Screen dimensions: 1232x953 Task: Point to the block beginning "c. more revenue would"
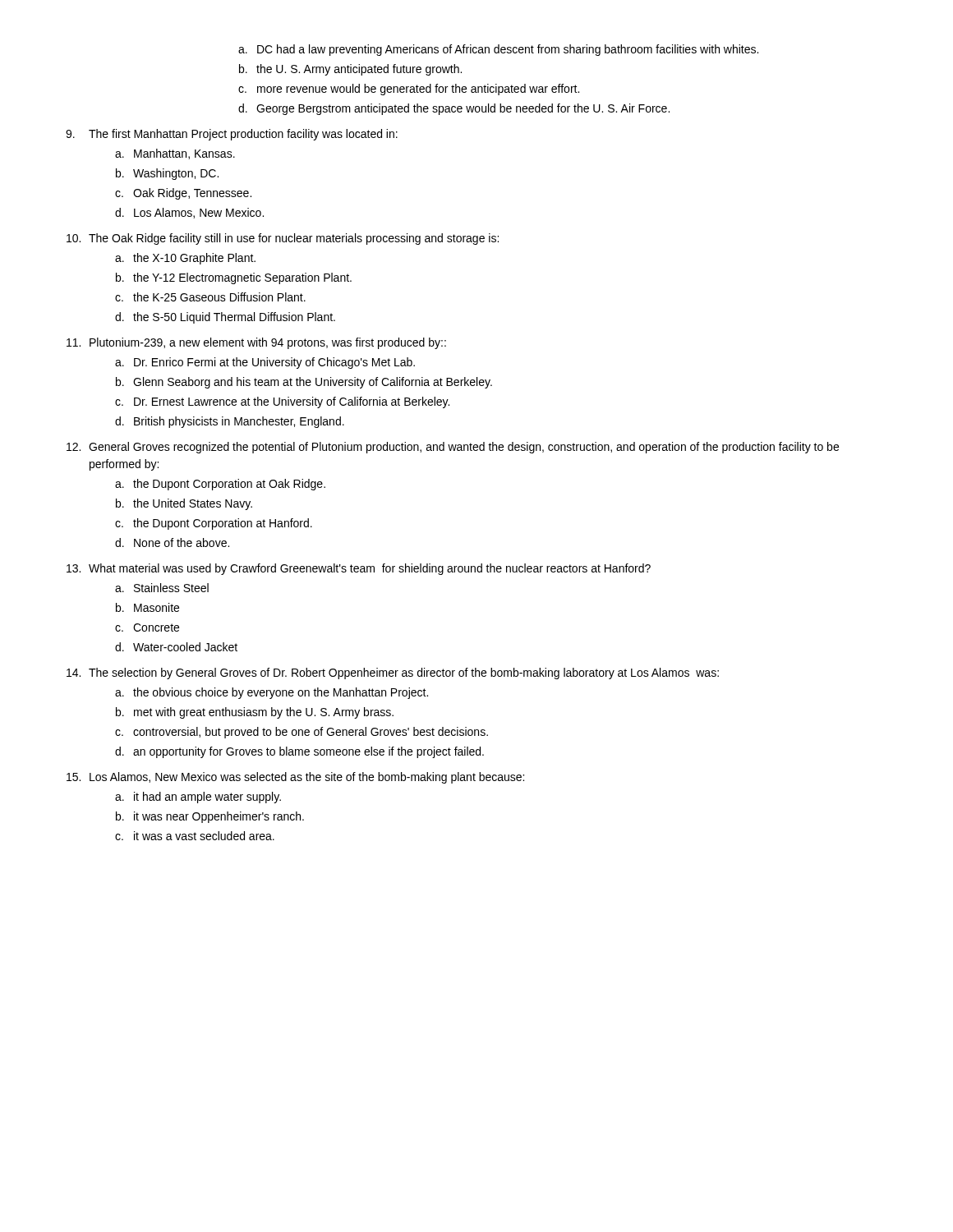(409, 89)
